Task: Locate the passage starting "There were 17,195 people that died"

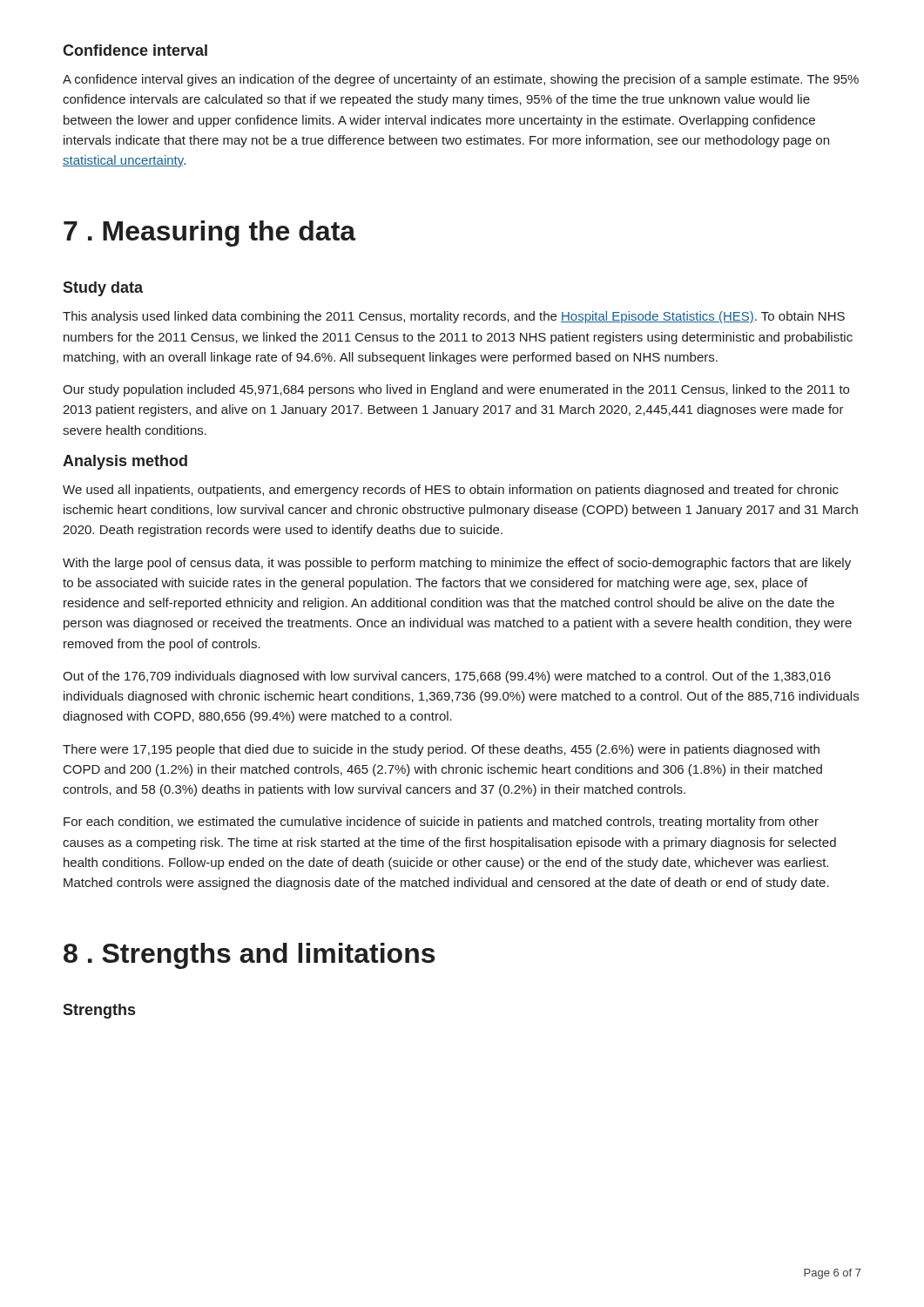Action: 462,769
